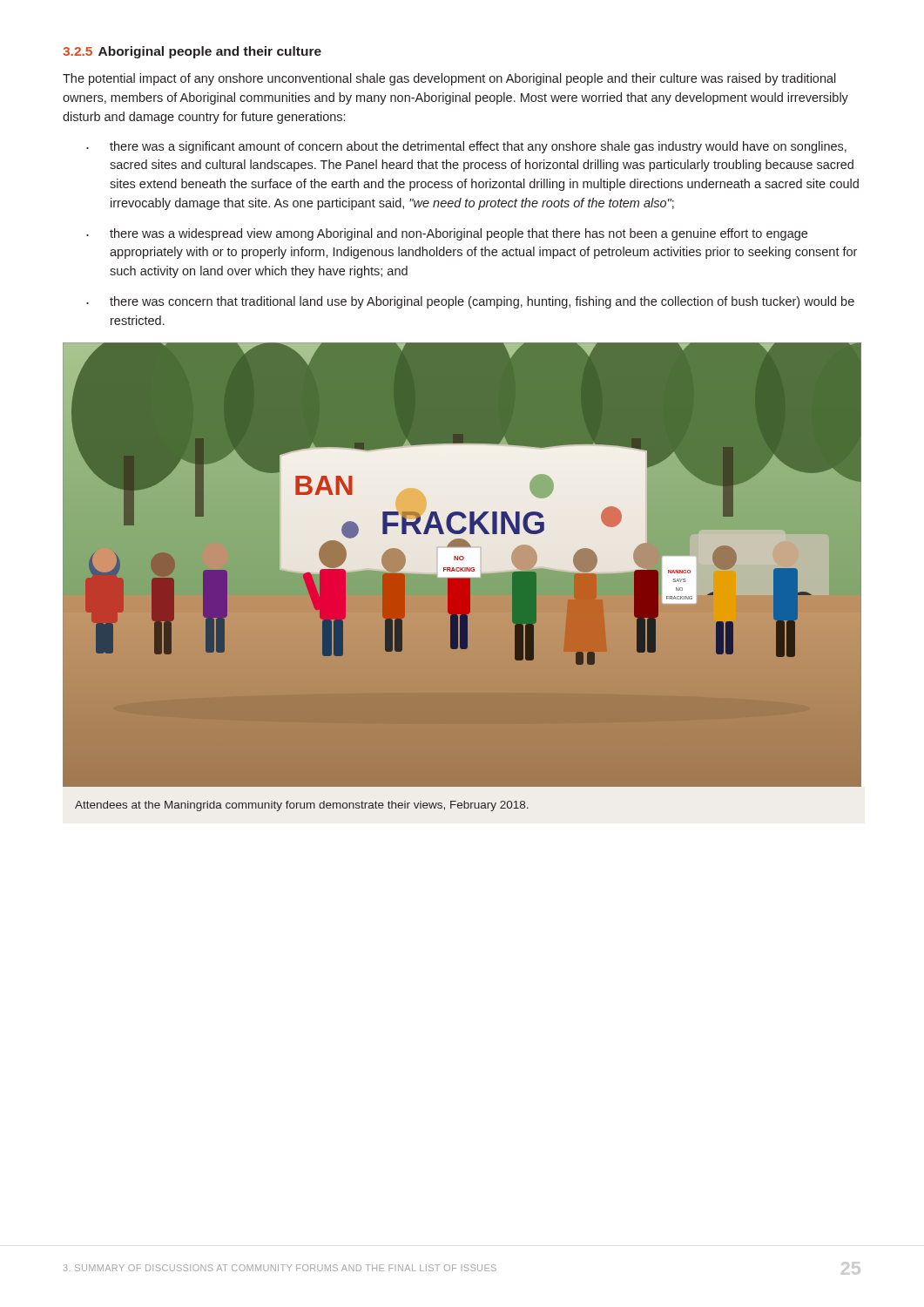This screenshot has height=1307, width=924.
Task: Find the caption on this page that starts "Attendees at the Maningrida community forum demonstrate"
Action: [302, 805]
